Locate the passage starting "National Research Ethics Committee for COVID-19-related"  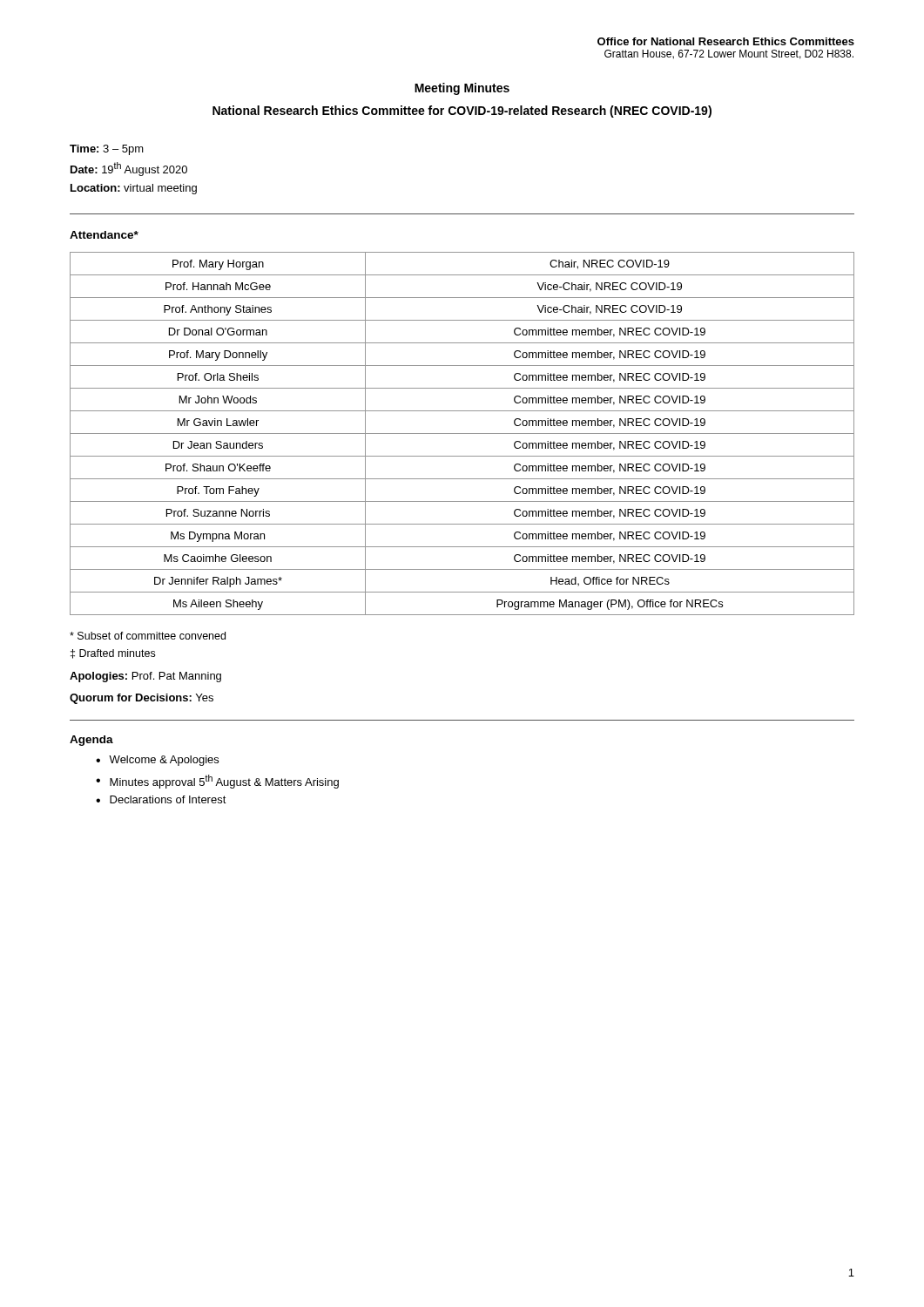[462, 111]
